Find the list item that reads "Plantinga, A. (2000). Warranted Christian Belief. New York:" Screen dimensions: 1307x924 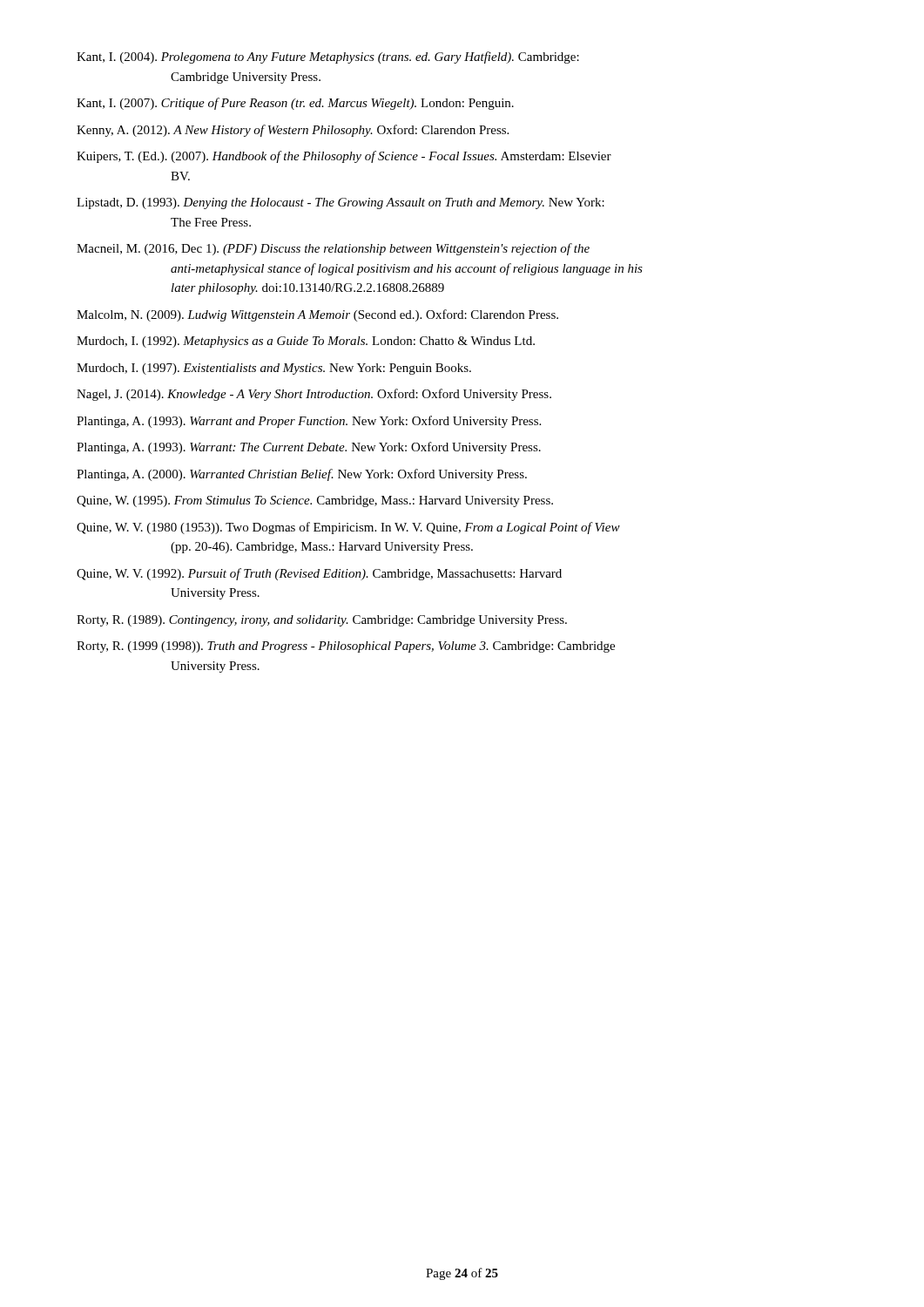tap(302, 474)
